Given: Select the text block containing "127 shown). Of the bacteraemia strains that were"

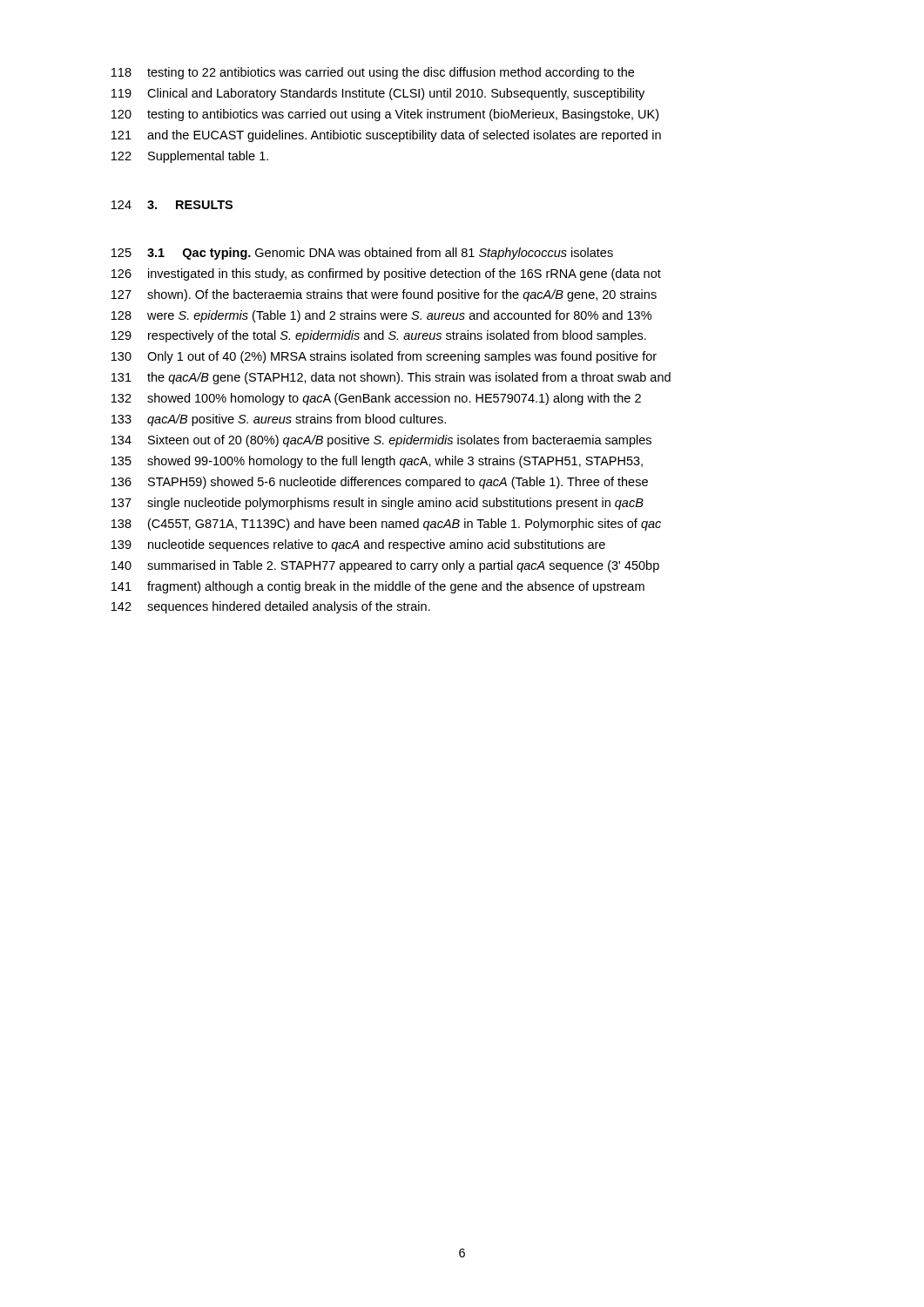Looking at the screenshot, I should [468, 295].
